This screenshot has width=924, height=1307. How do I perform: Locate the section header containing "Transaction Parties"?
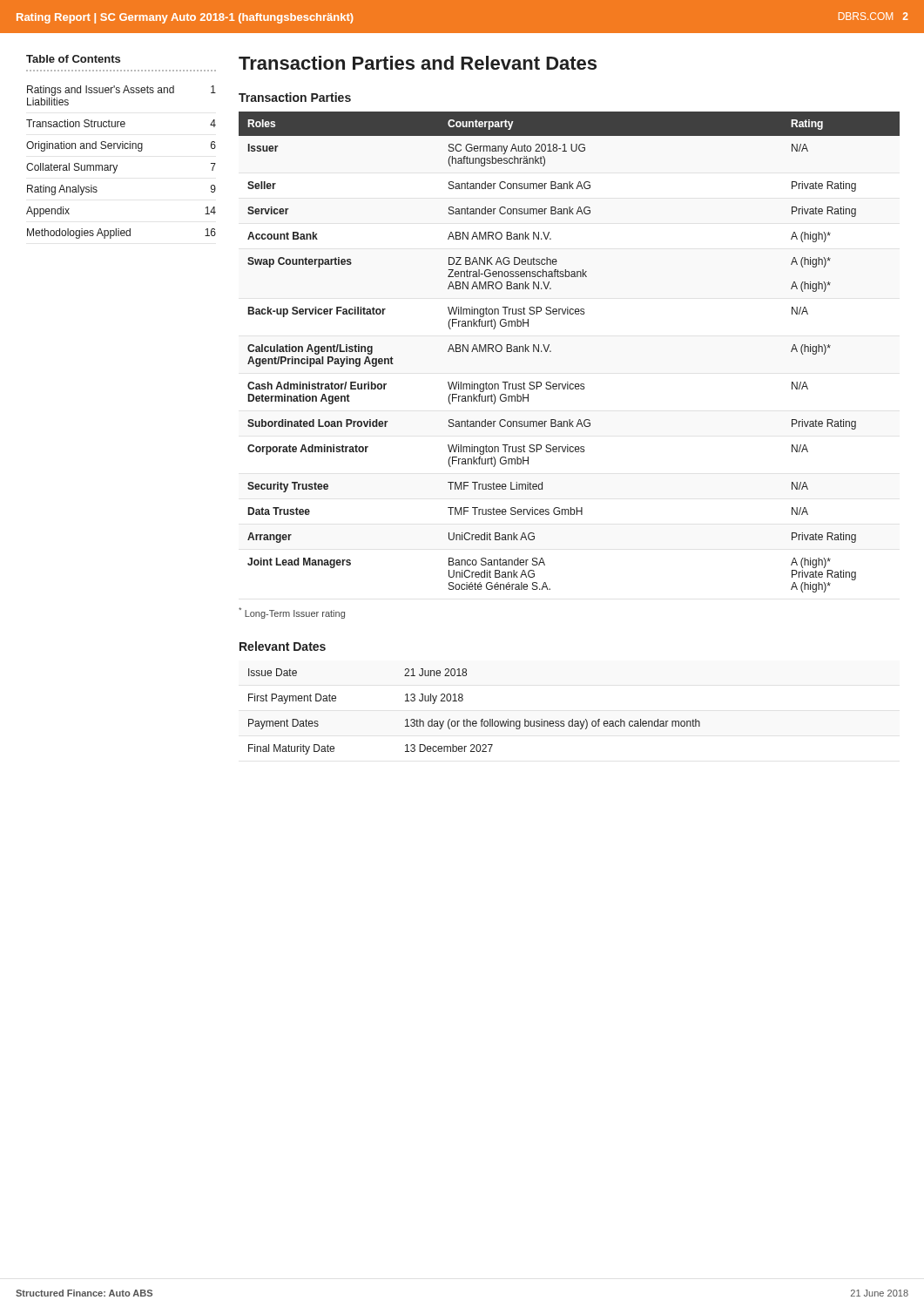(295, 98)
